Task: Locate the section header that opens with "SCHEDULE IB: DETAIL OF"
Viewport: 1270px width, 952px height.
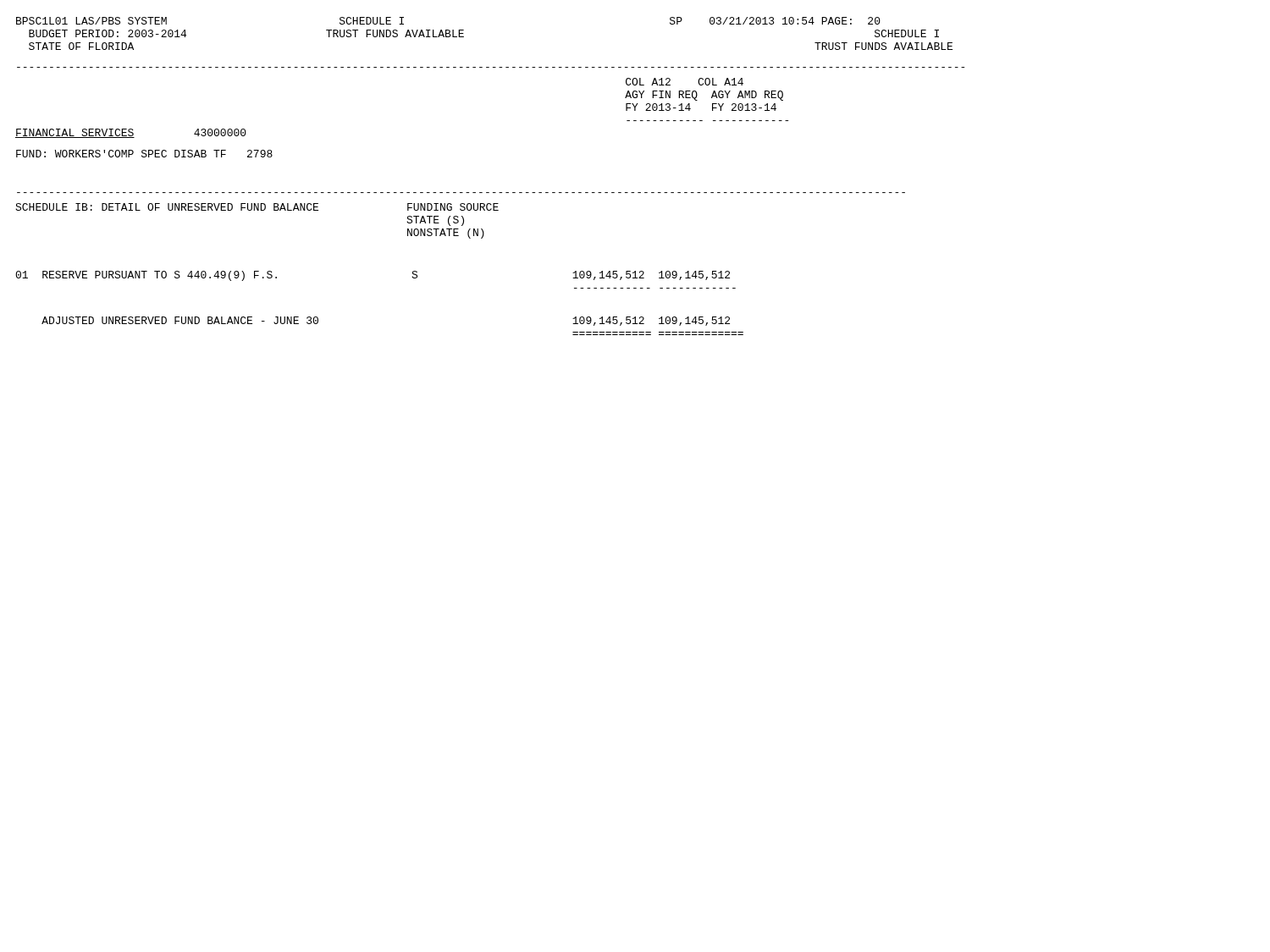Action: [167, 208]
